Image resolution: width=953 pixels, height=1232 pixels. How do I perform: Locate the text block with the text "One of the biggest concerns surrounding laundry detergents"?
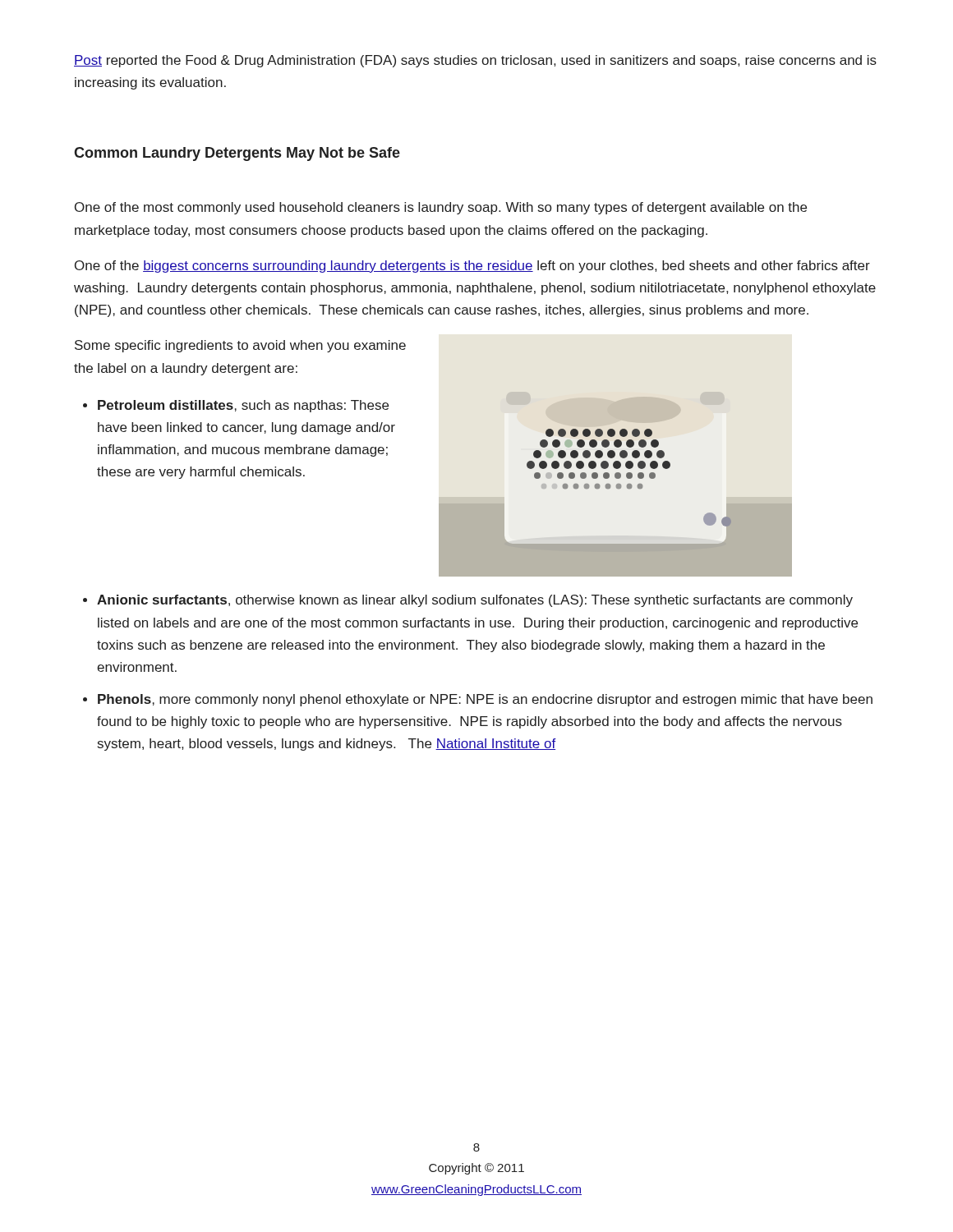coord(475,288)
